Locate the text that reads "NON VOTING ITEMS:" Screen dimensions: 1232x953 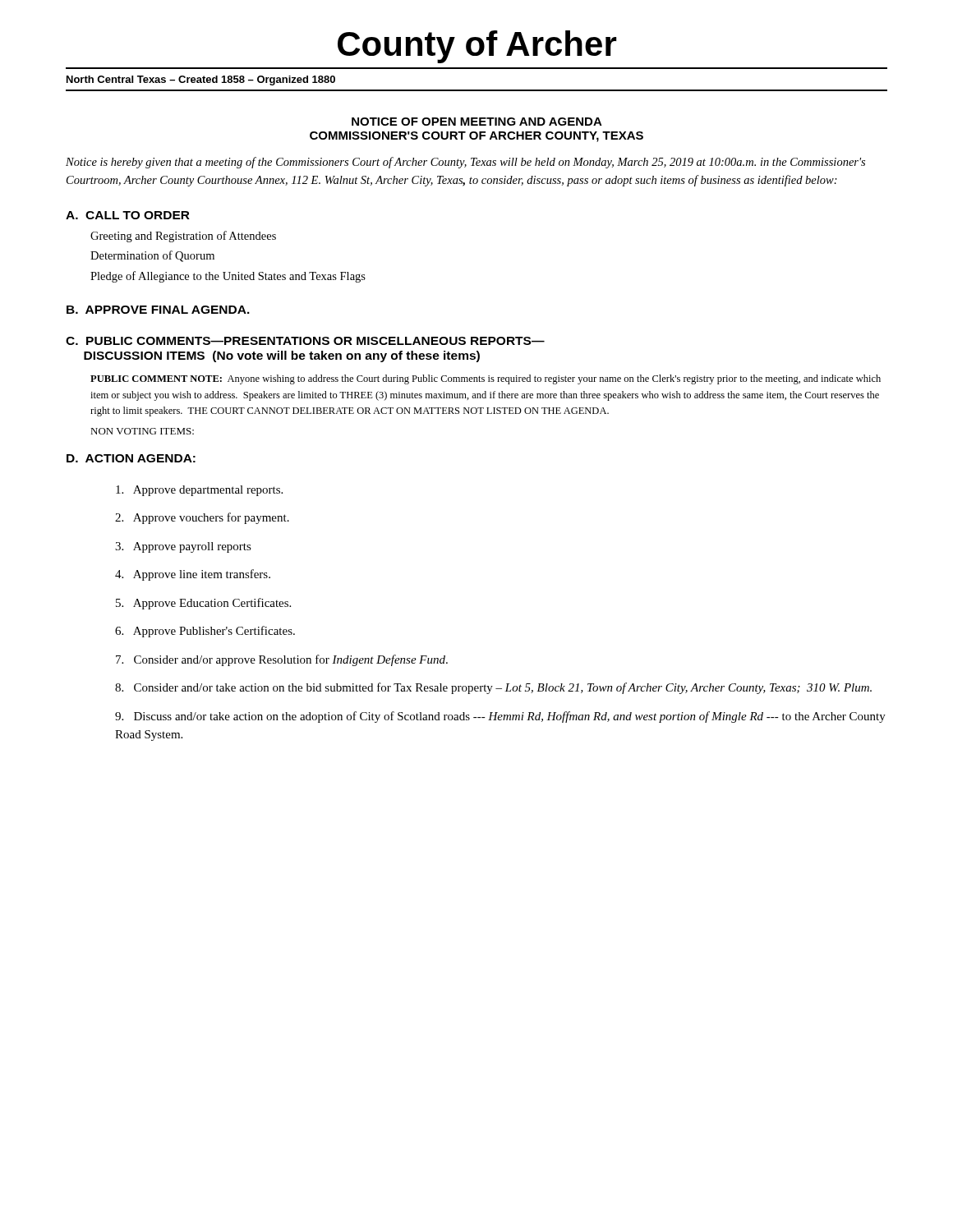click(142, 430)
